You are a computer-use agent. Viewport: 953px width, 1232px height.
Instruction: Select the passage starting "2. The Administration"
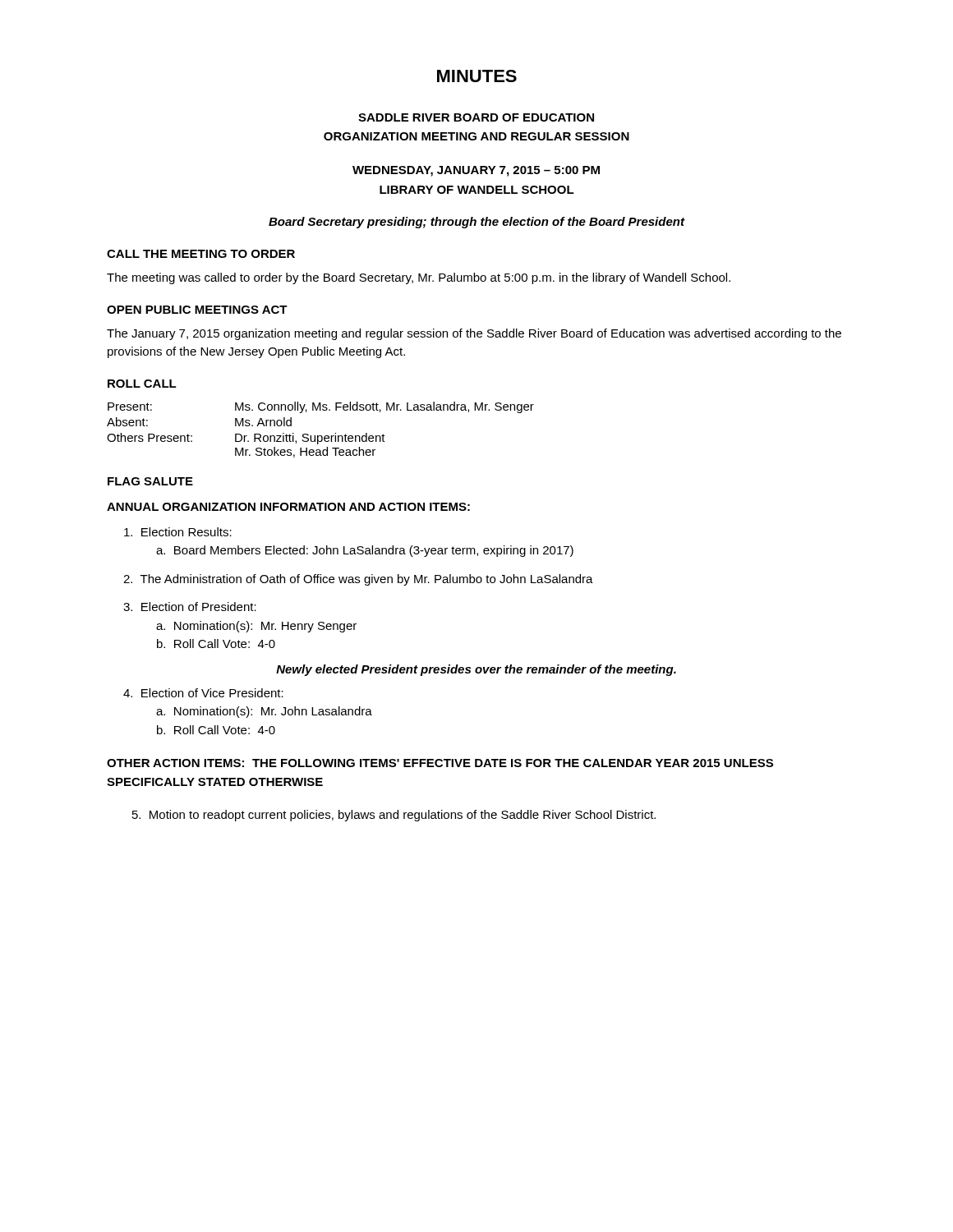tap(358, 578)
